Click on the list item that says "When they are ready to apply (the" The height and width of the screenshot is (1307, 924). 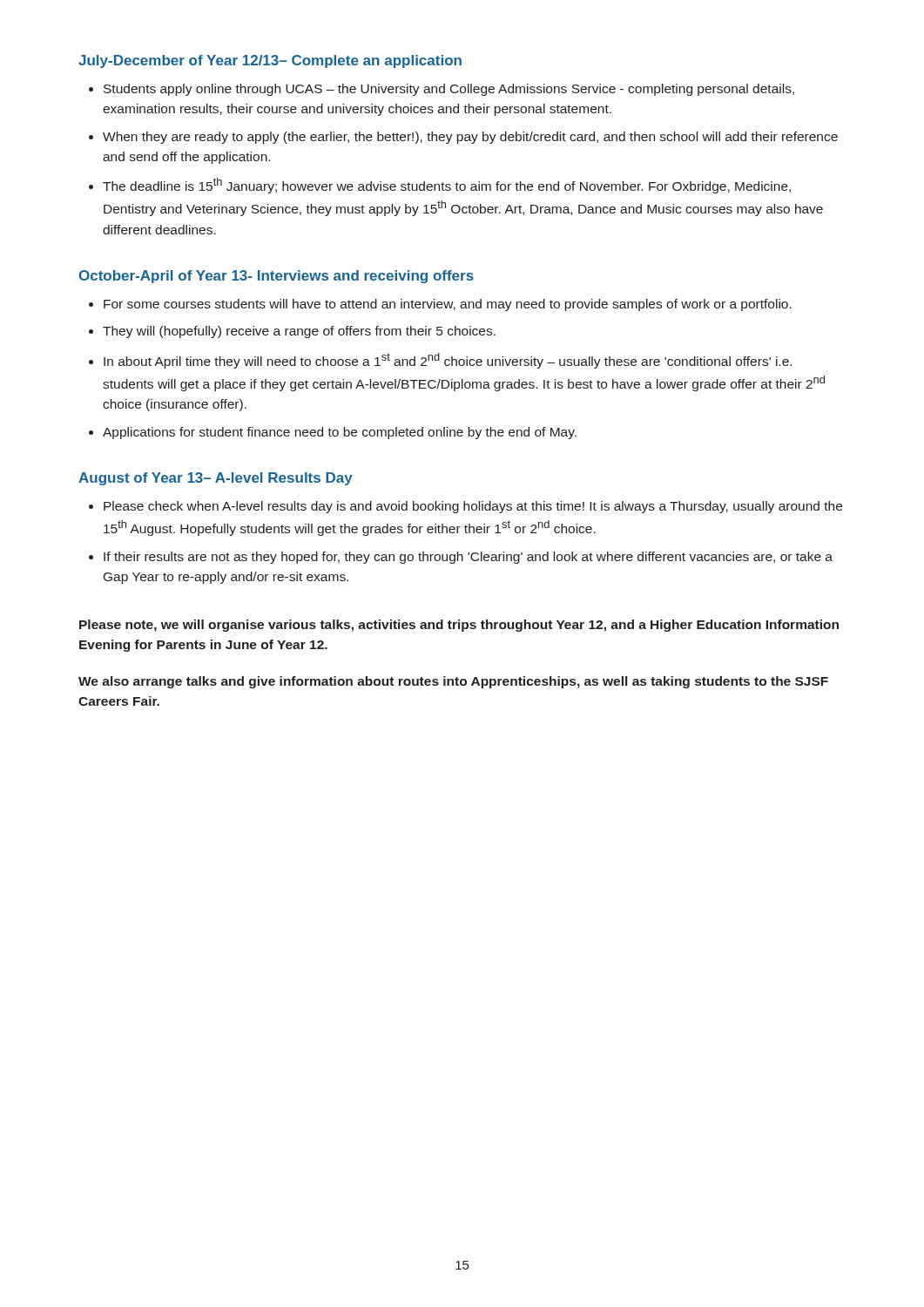[x=470, y=146]
